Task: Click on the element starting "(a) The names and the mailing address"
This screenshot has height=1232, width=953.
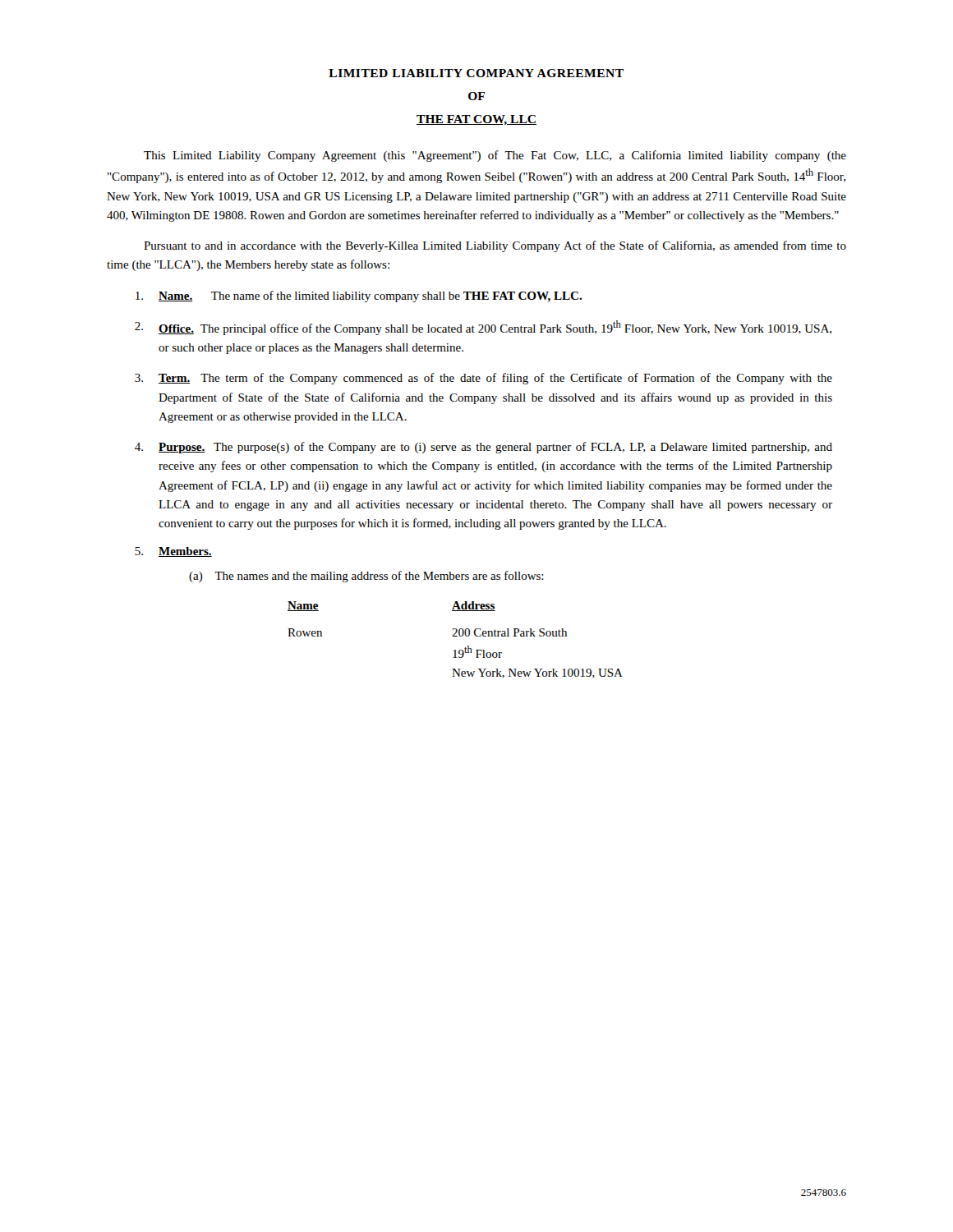Action: pyautogui.click(x=367, y=576)
